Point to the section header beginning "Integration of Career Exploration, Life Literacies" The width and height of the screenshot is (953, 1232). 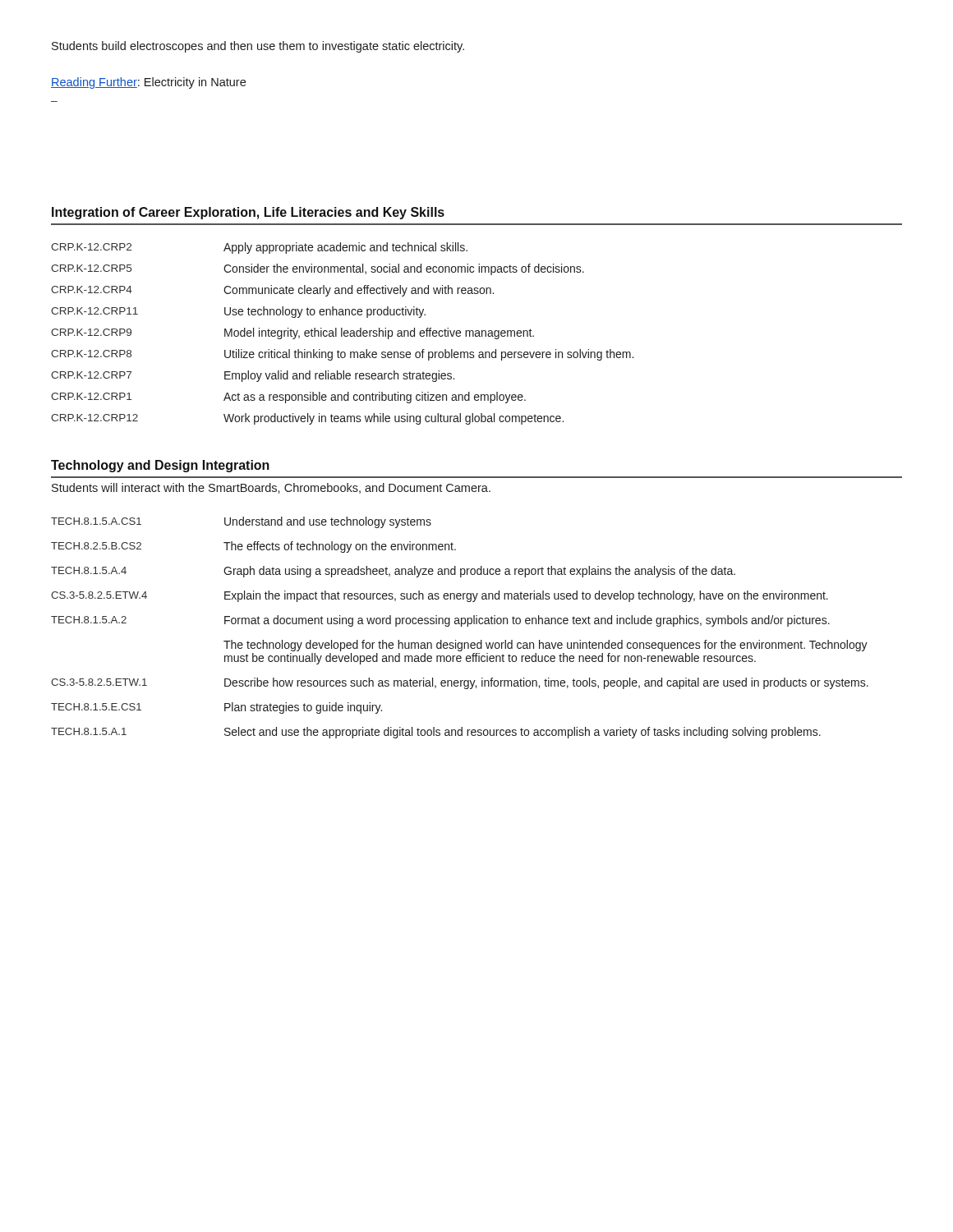[248, 212]
